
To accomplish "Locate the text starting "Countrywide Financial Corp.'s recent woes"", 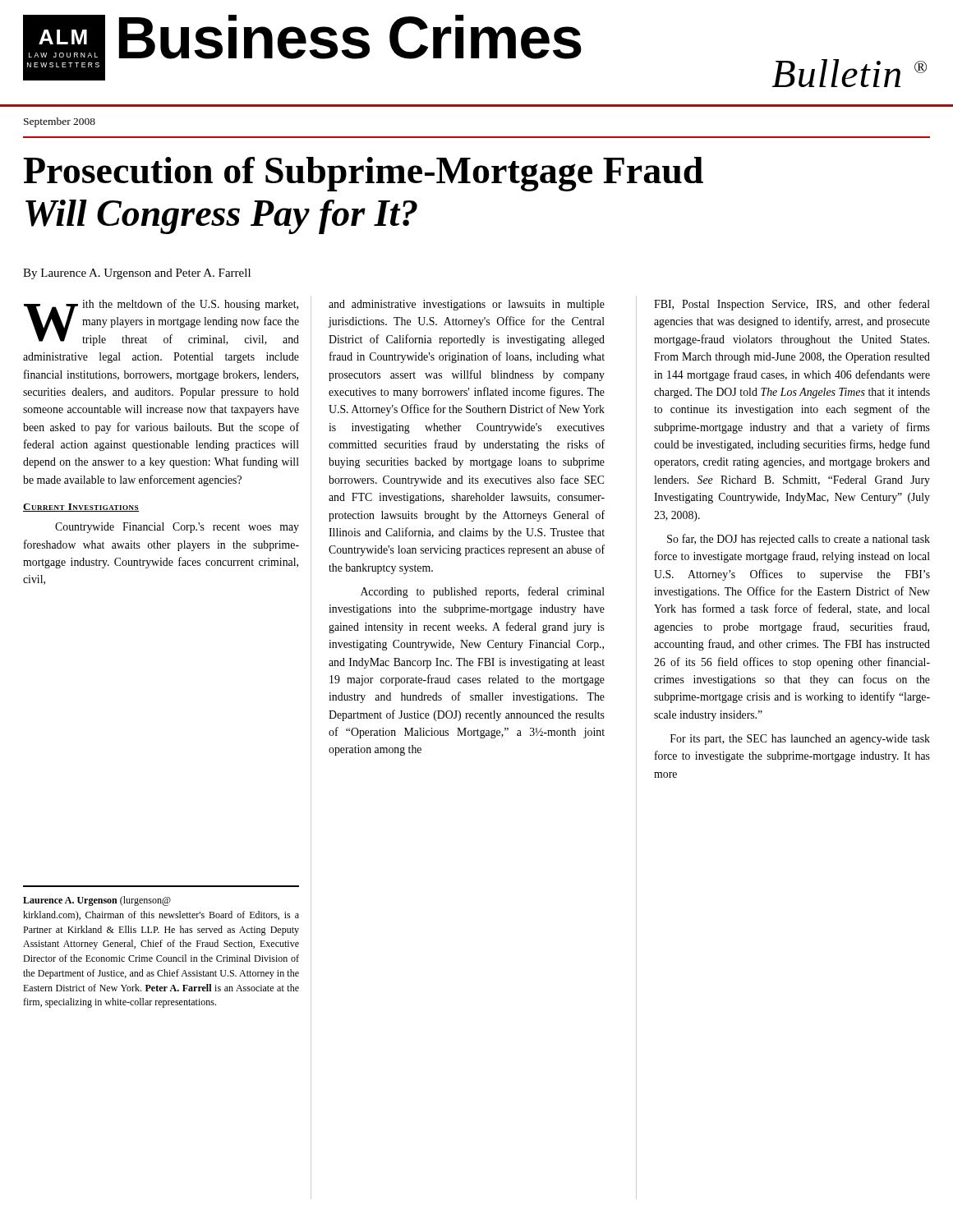I will pyautogui.click(x=161, y=553).
